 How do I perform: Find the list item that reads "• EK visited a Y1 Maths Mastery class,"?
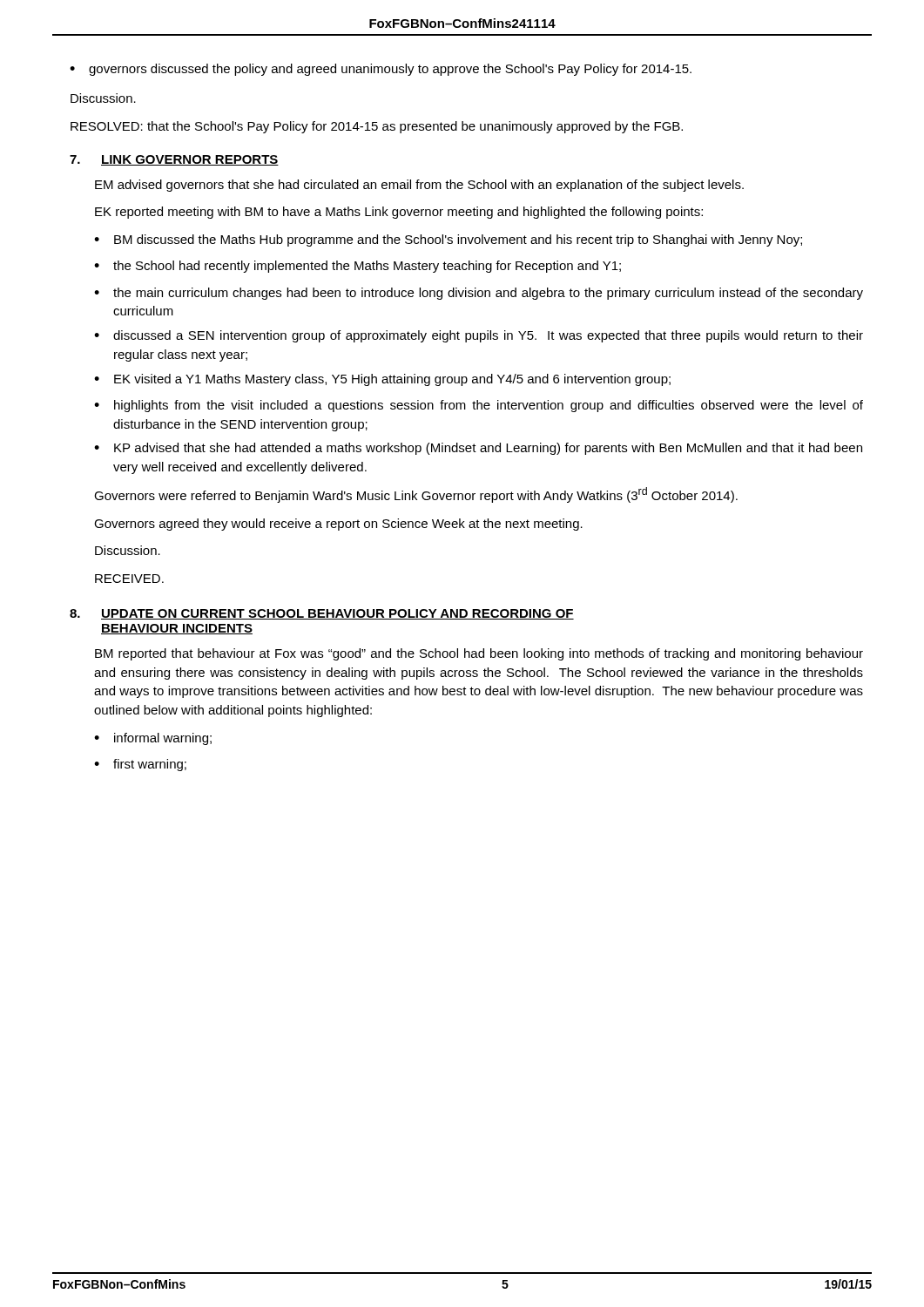[383, 380]
